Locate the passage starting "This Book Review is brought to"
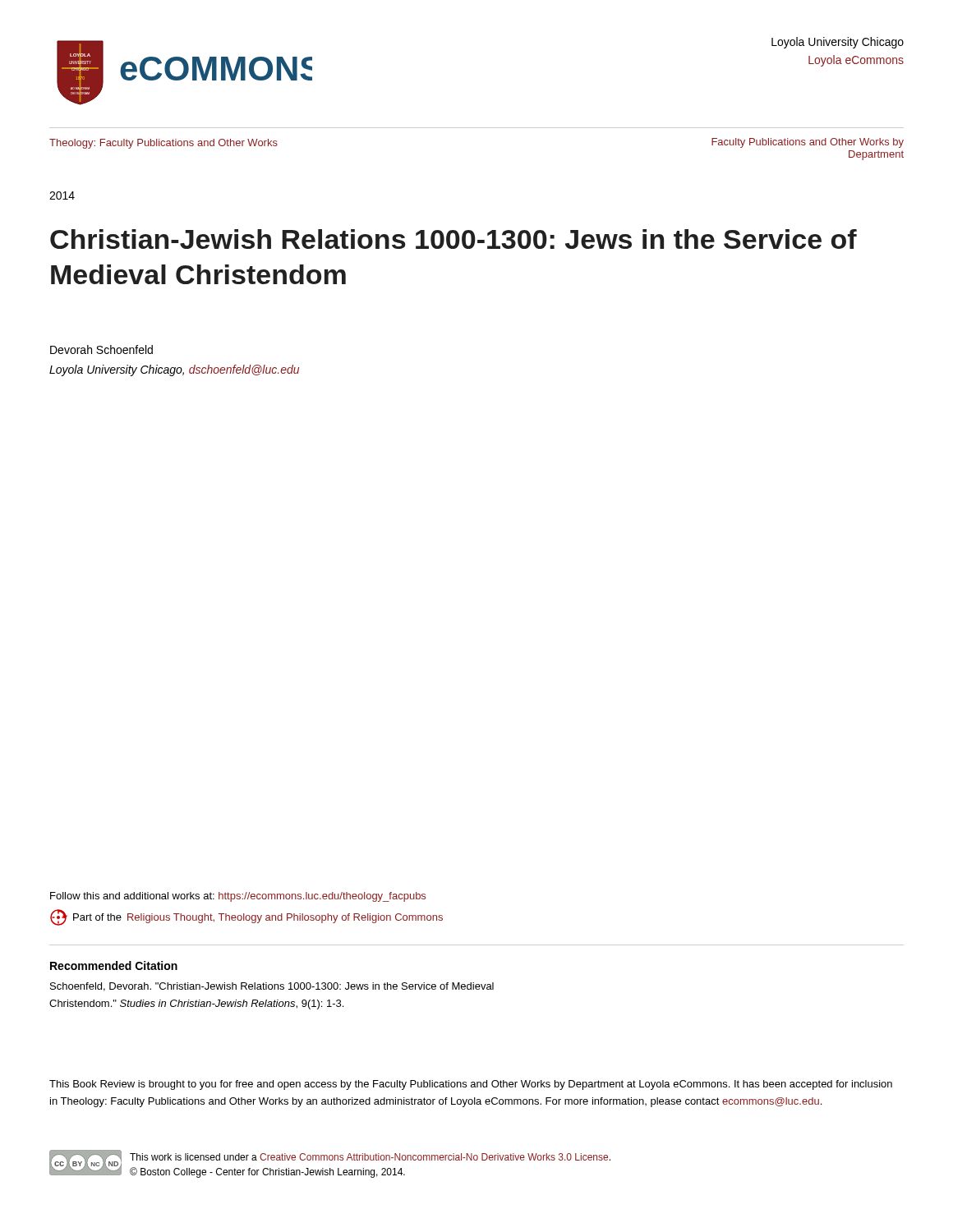This screenshot has height=1232, width=953. (x=471, y=1092)
